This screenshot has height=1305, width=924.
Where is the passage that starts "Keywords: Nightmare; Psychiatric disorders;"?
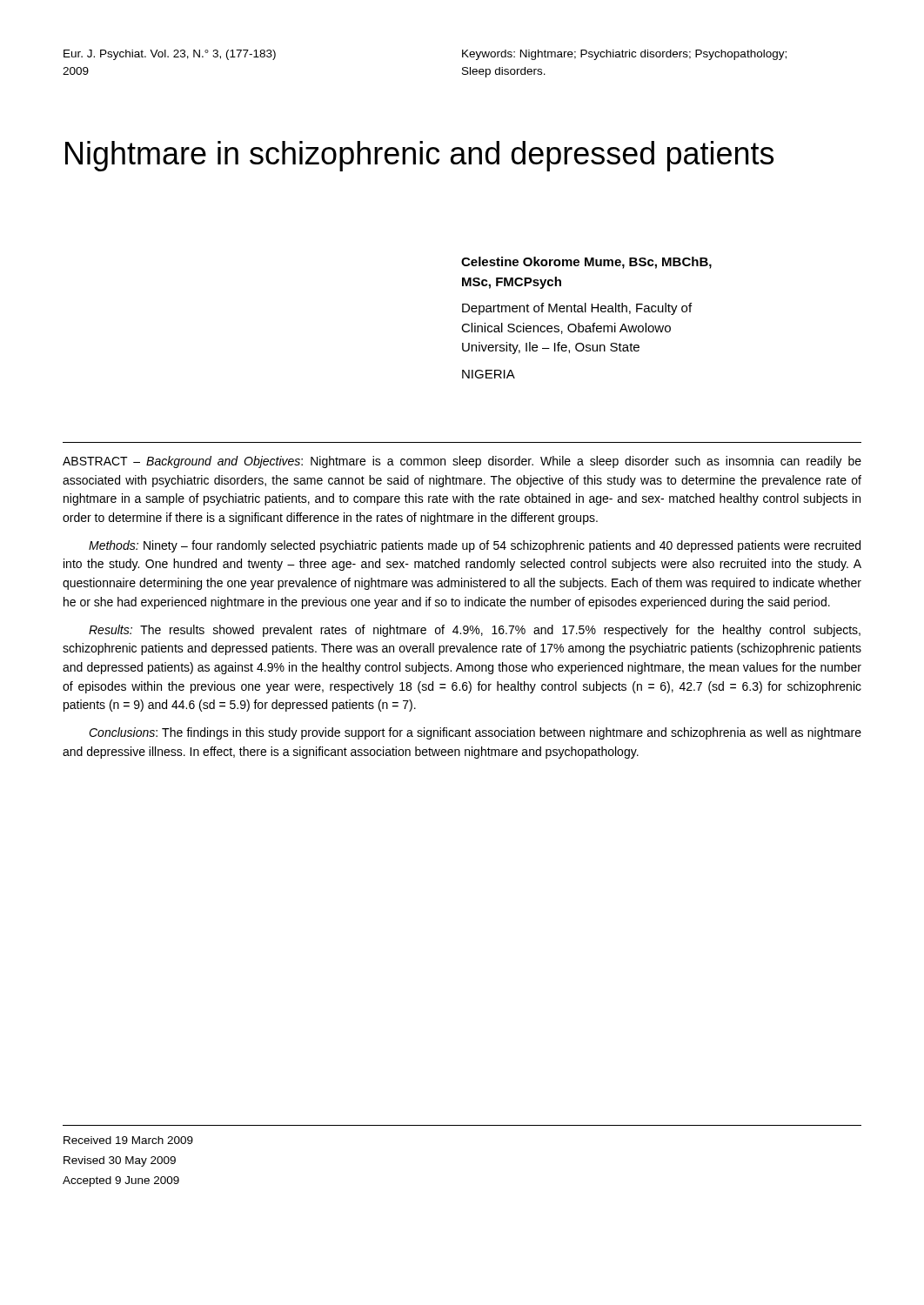pos(624,62)
